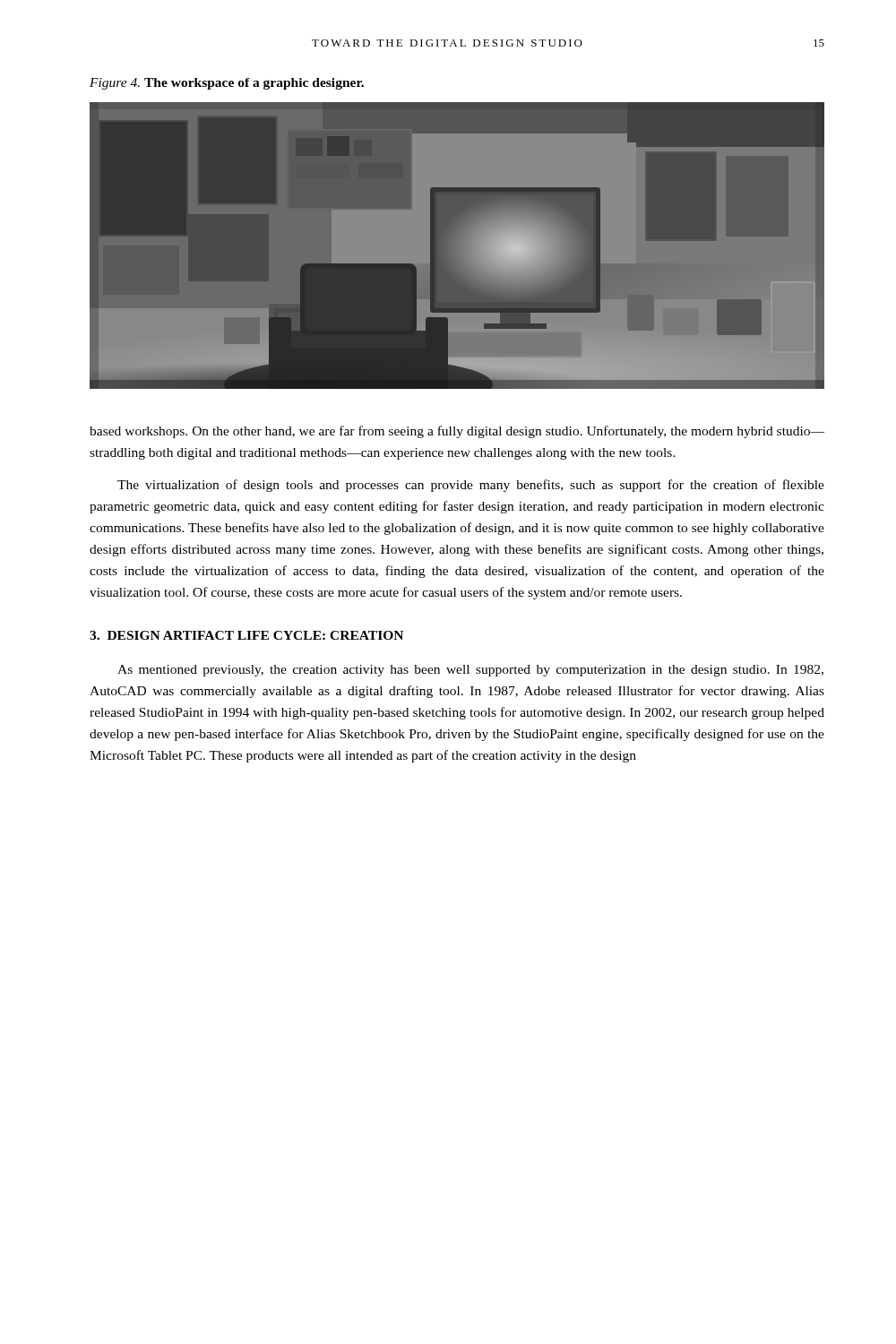Find the text block starting "Figure 4. The workspace of a"

pyautogui.click(x=227, y=82)
